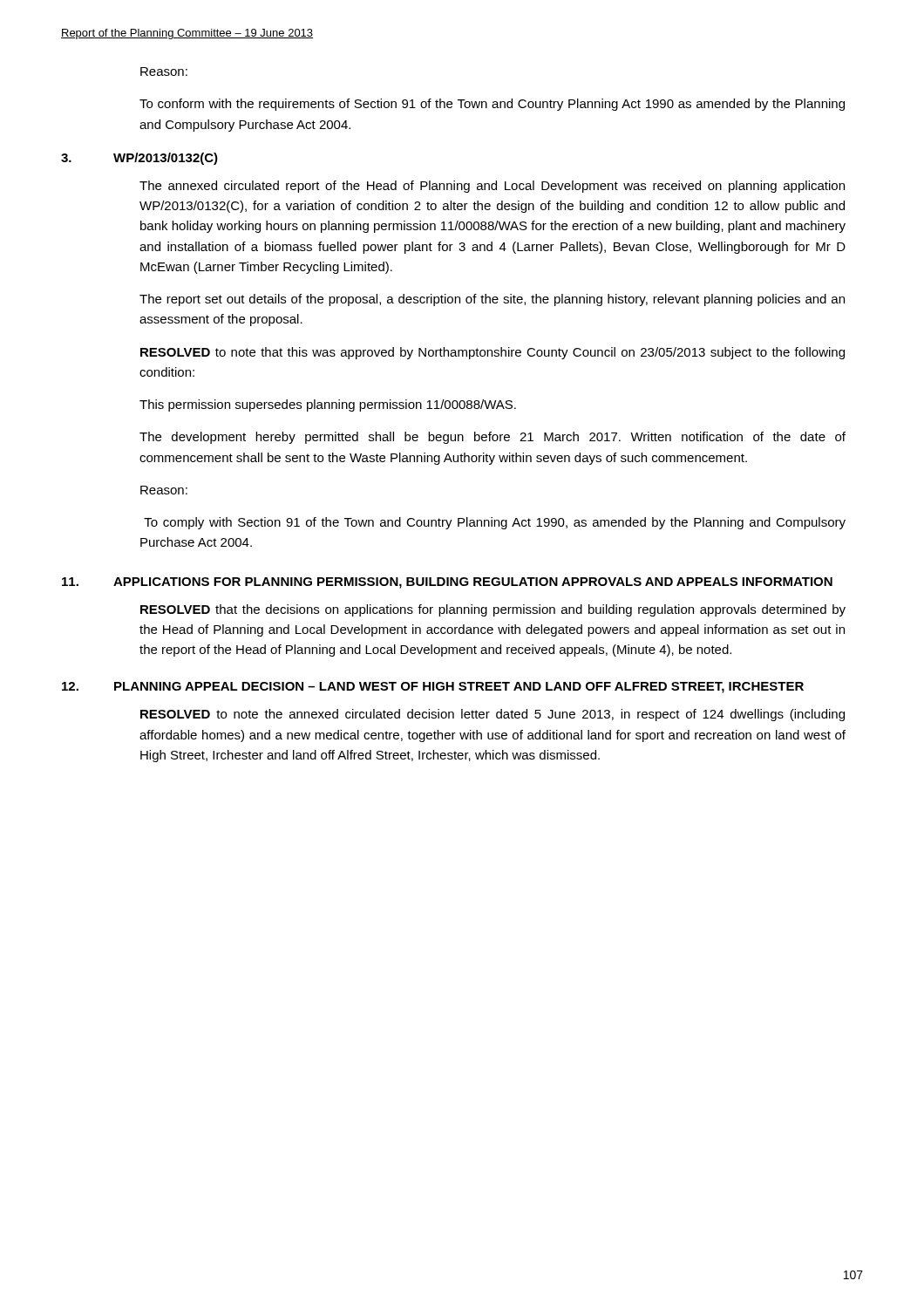Point to the text starting "To comply with Section 91"
924x1308 pixels.
point(492,532)
